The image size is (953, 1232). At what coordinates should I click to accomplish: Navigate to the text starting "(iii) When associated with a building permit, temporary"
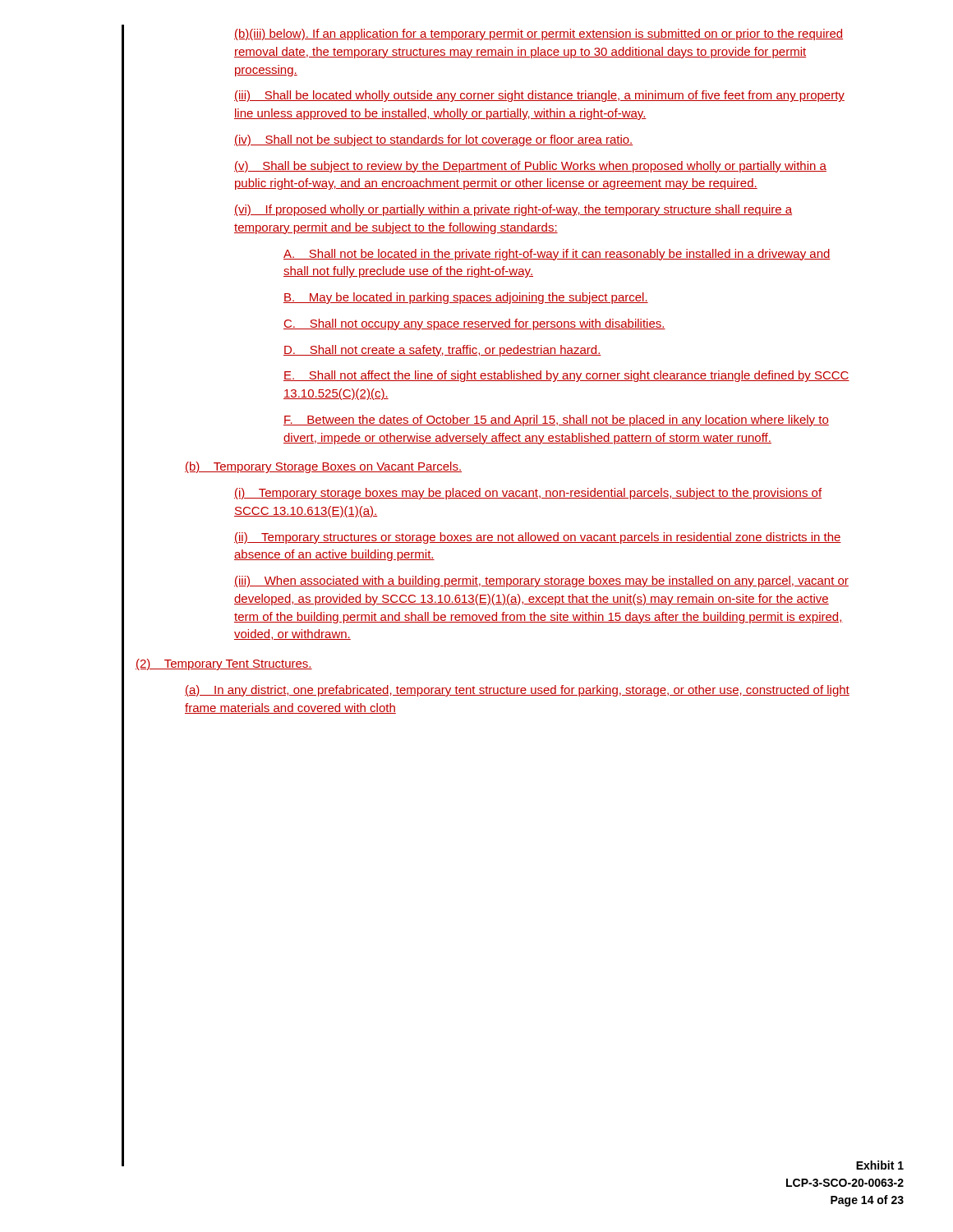[x=541, y=607]
